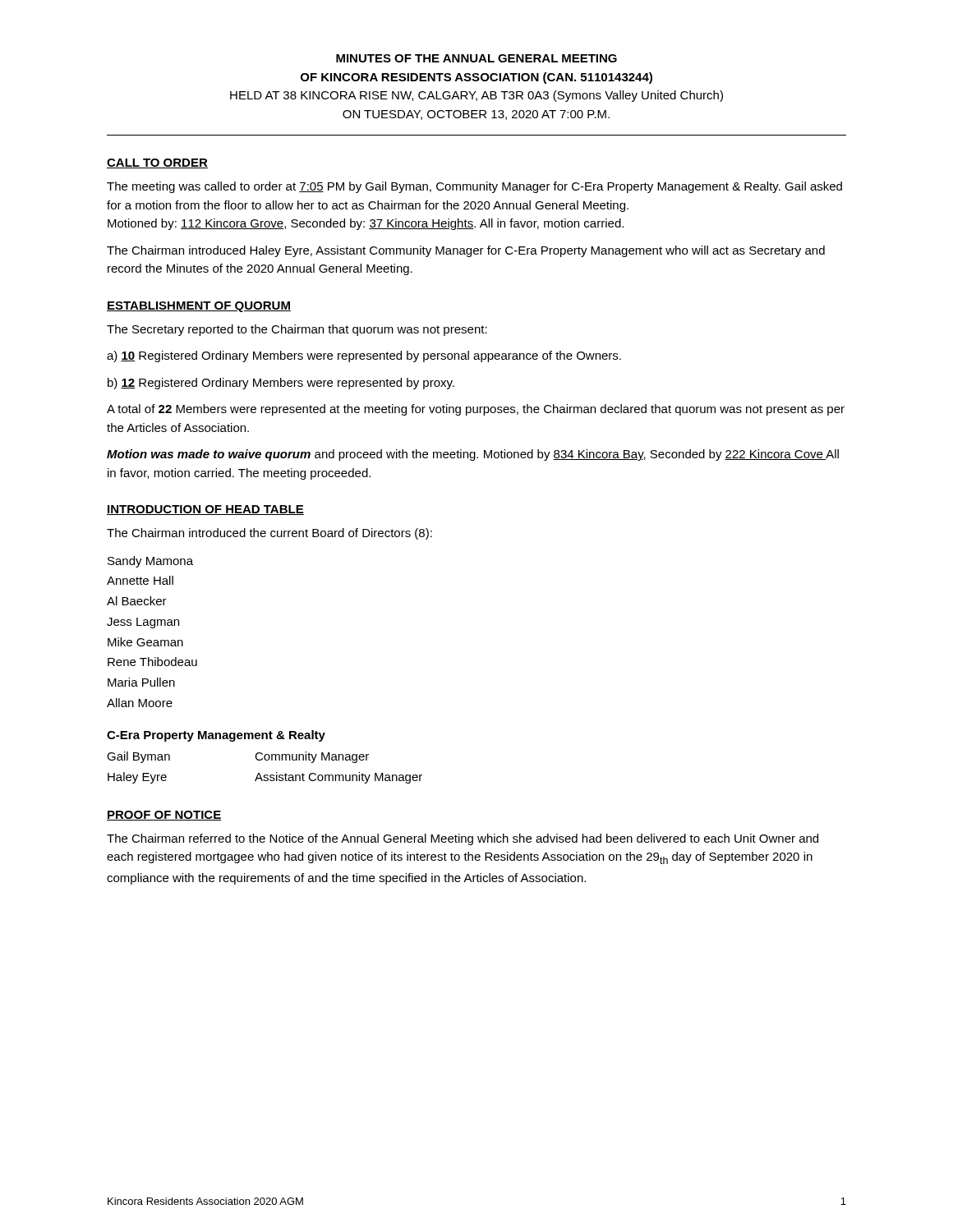Image resolution: width=953 pixels, height=1232 pixels.
Task: Find the block on this page that starts "The meeting was called"
Action: pos(475,205)
